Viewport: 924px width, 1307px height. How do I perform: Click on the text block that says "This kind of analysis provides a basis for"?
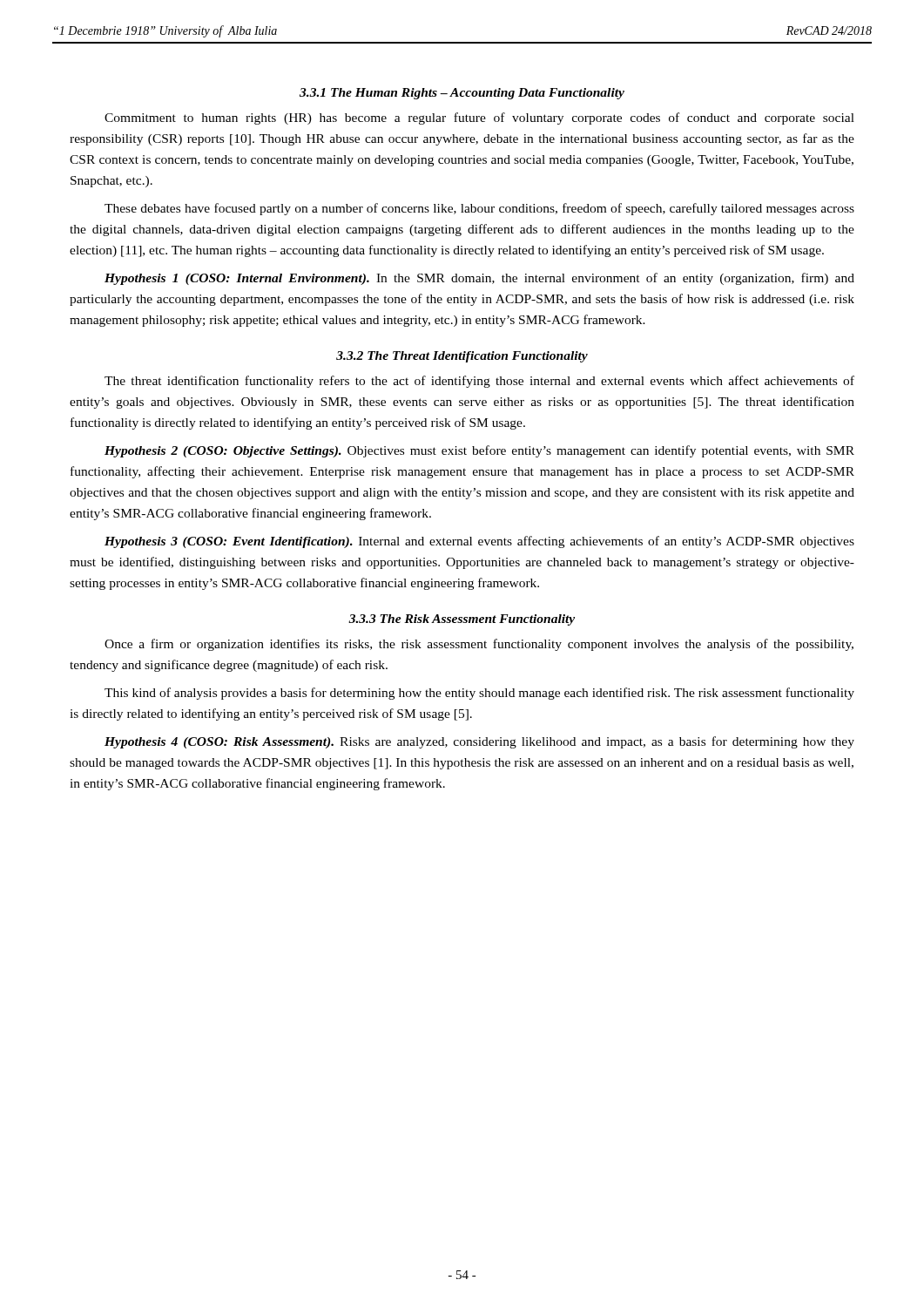tap(462, 703)
